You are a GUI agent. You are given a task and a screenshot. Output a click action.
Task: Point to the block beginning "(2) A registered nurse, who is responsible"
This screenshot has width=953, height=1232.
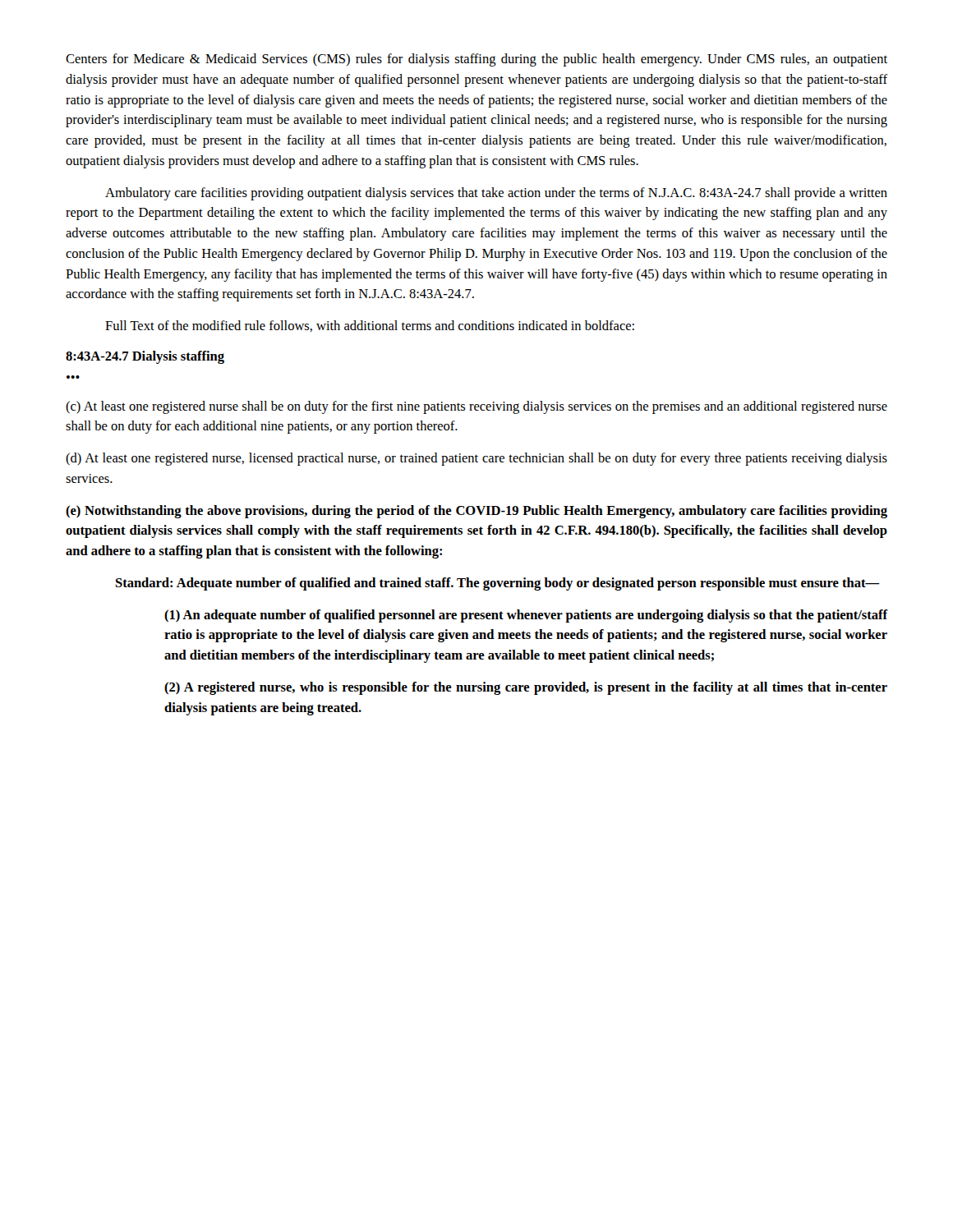[x=526, y=697]
